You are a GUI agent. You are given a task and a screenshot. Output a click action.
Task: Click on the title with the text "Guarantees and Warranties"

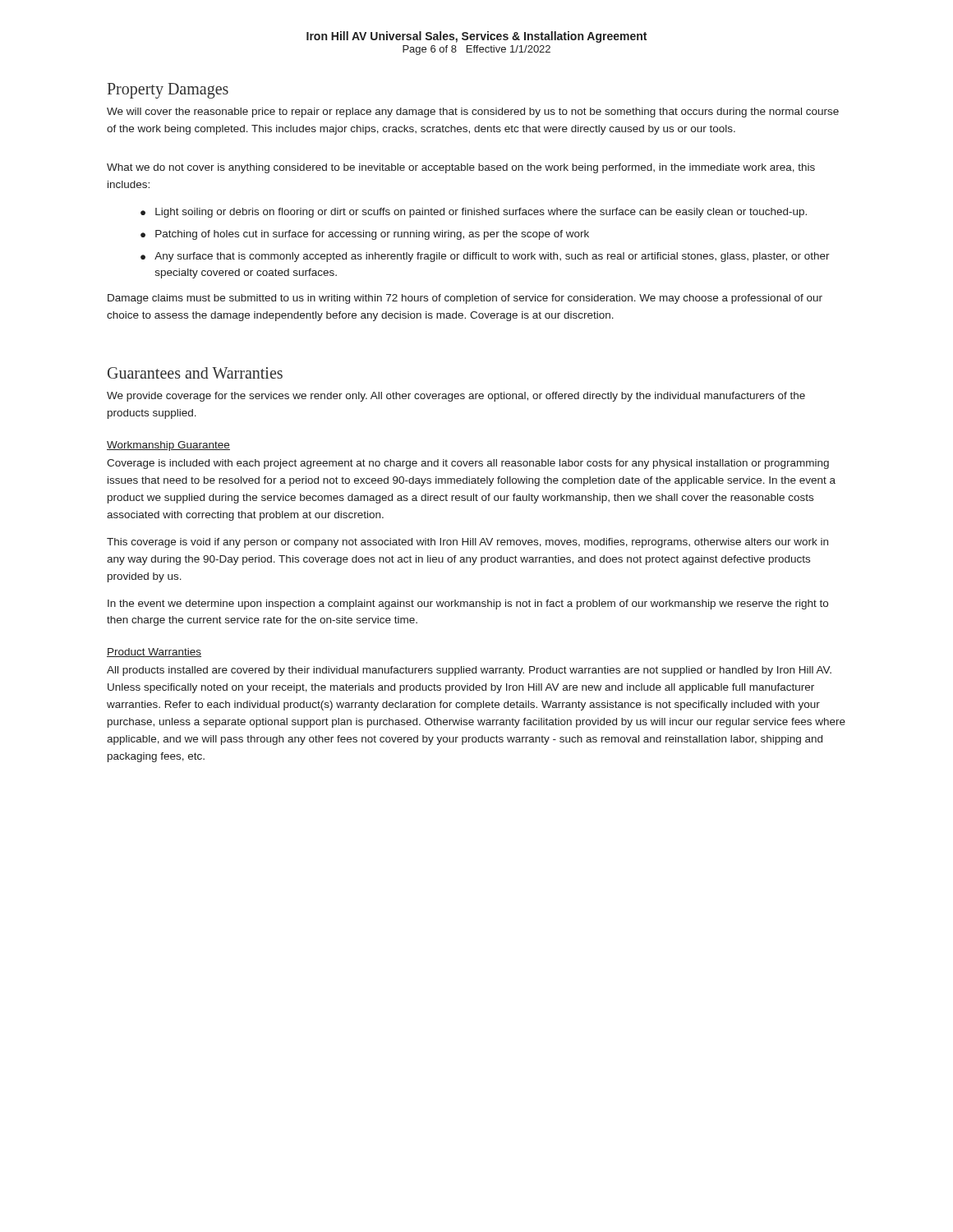(x=195, y=373)
